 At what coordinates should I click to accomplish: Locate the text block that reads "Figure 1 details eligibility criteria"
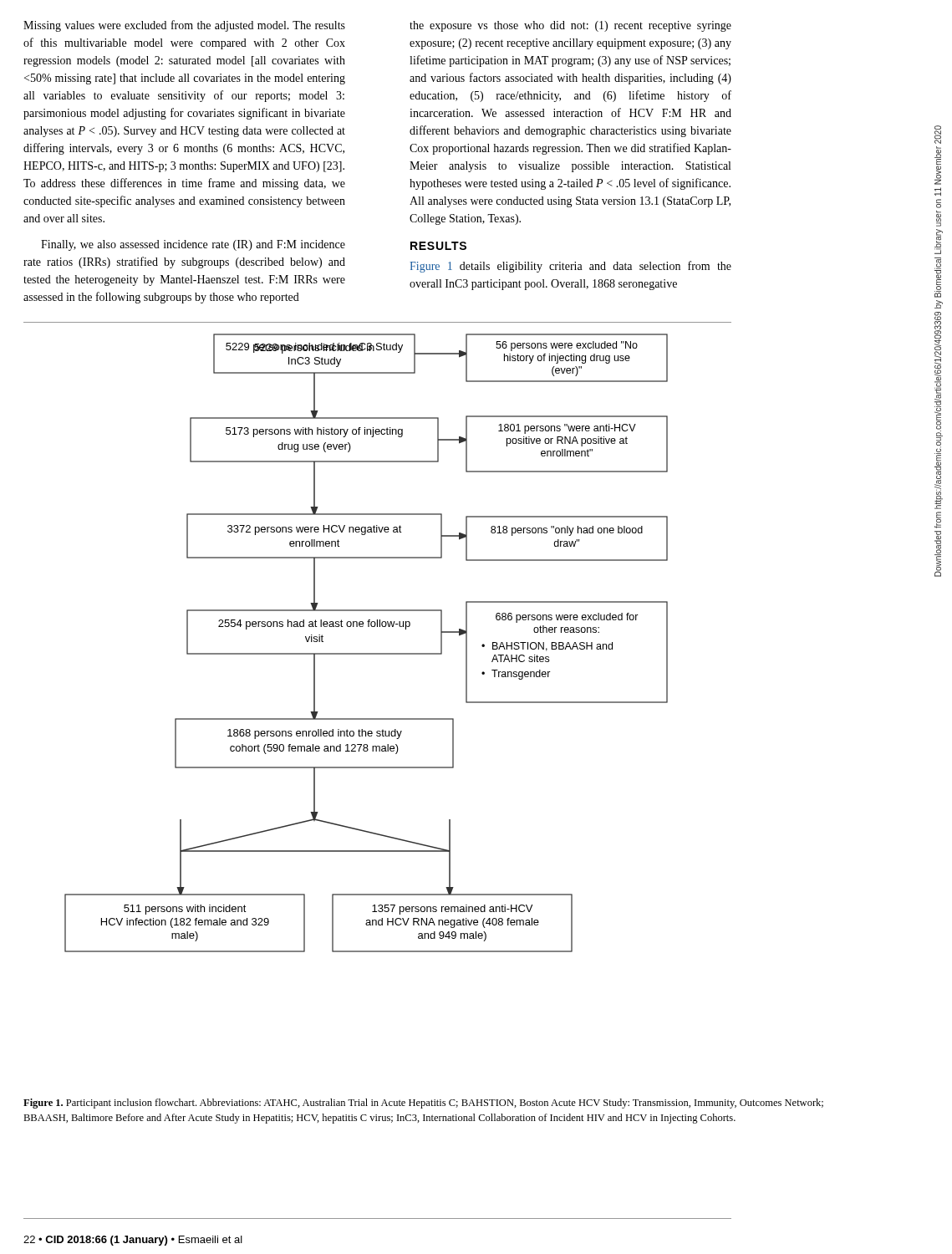[x=570, y=275]
